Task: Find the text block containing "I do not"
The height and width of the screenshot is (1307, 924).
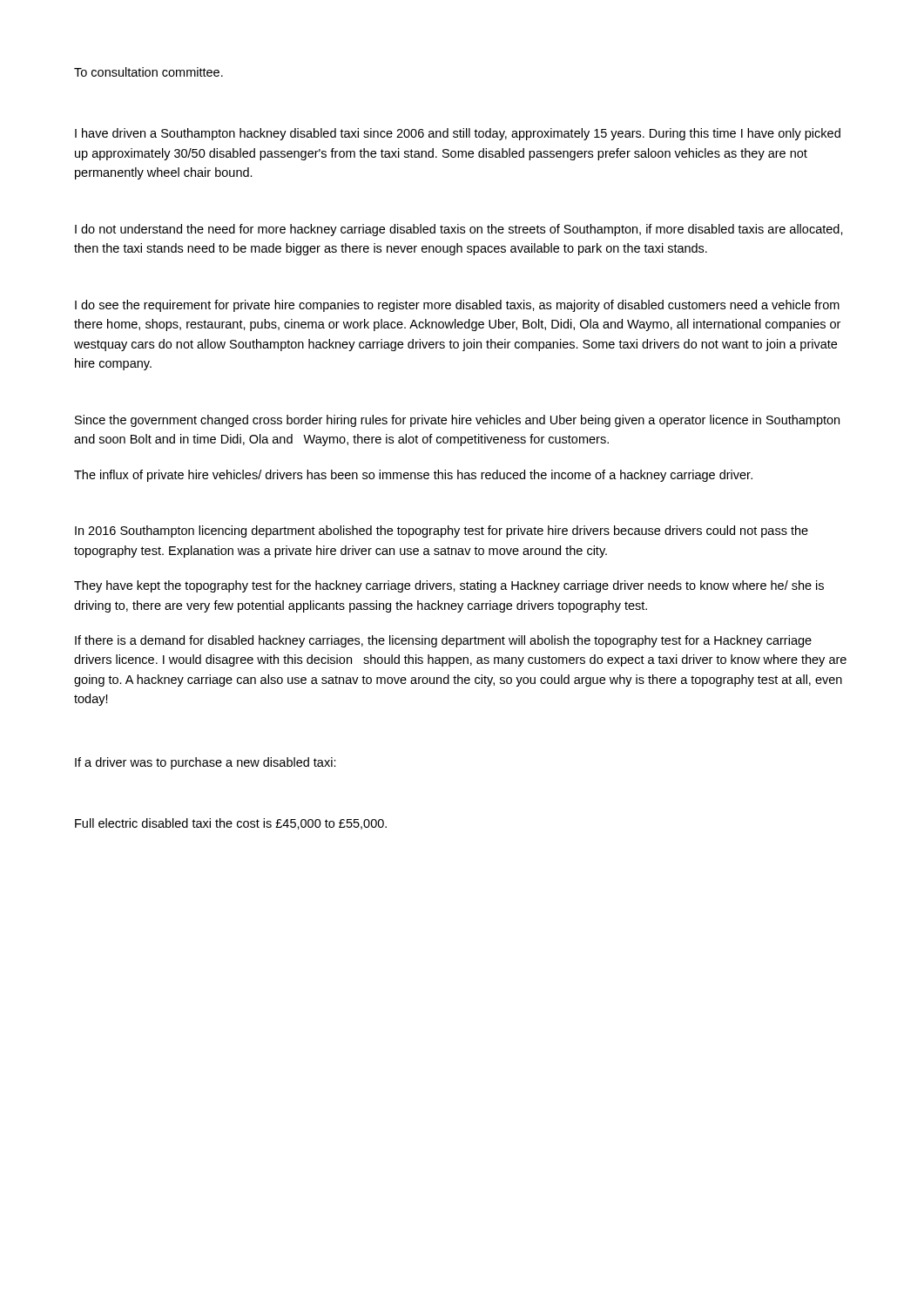Action: 462,239
